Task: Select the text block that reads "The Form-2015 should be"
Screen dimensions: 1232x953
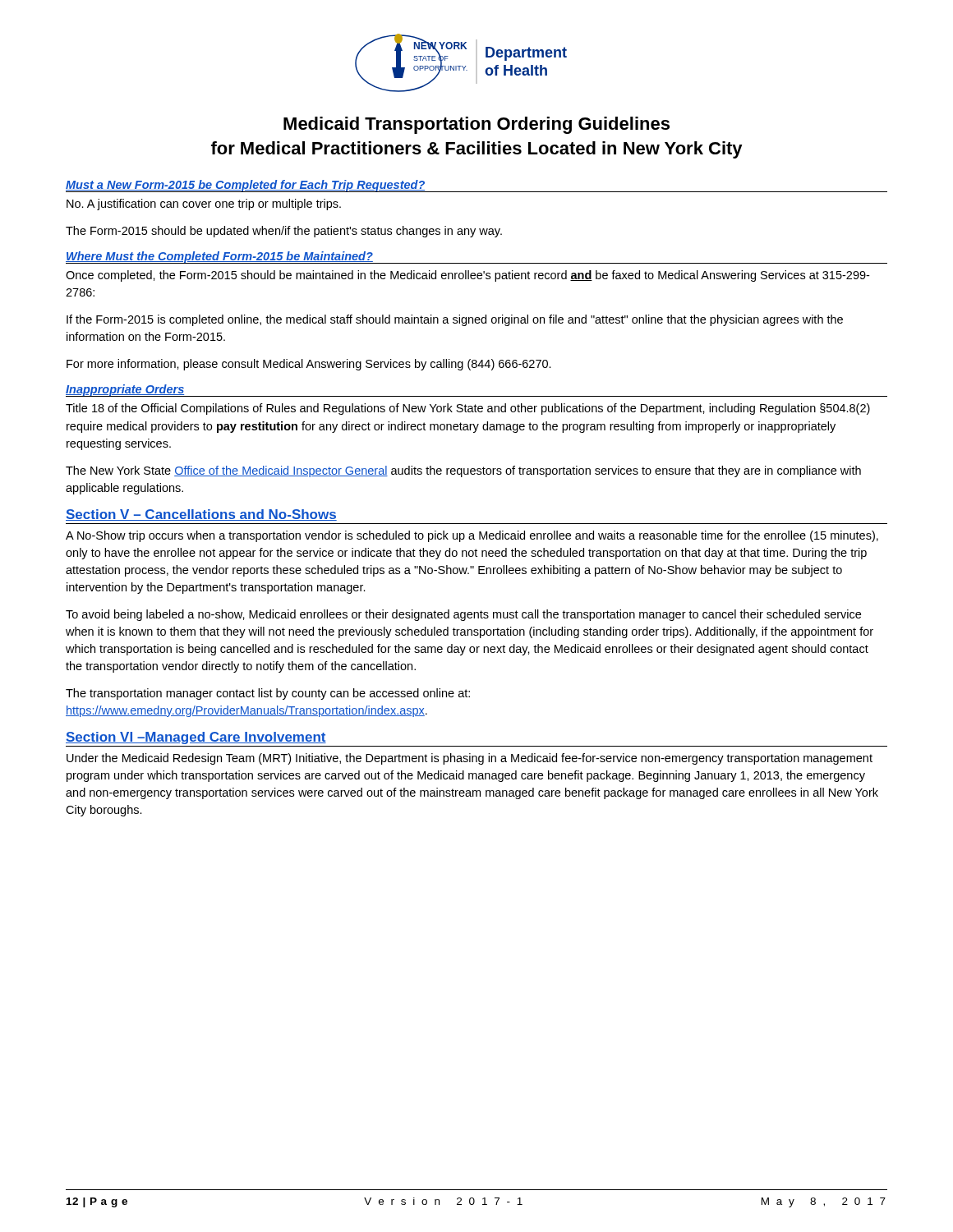Action: click(x=284, y=231)
